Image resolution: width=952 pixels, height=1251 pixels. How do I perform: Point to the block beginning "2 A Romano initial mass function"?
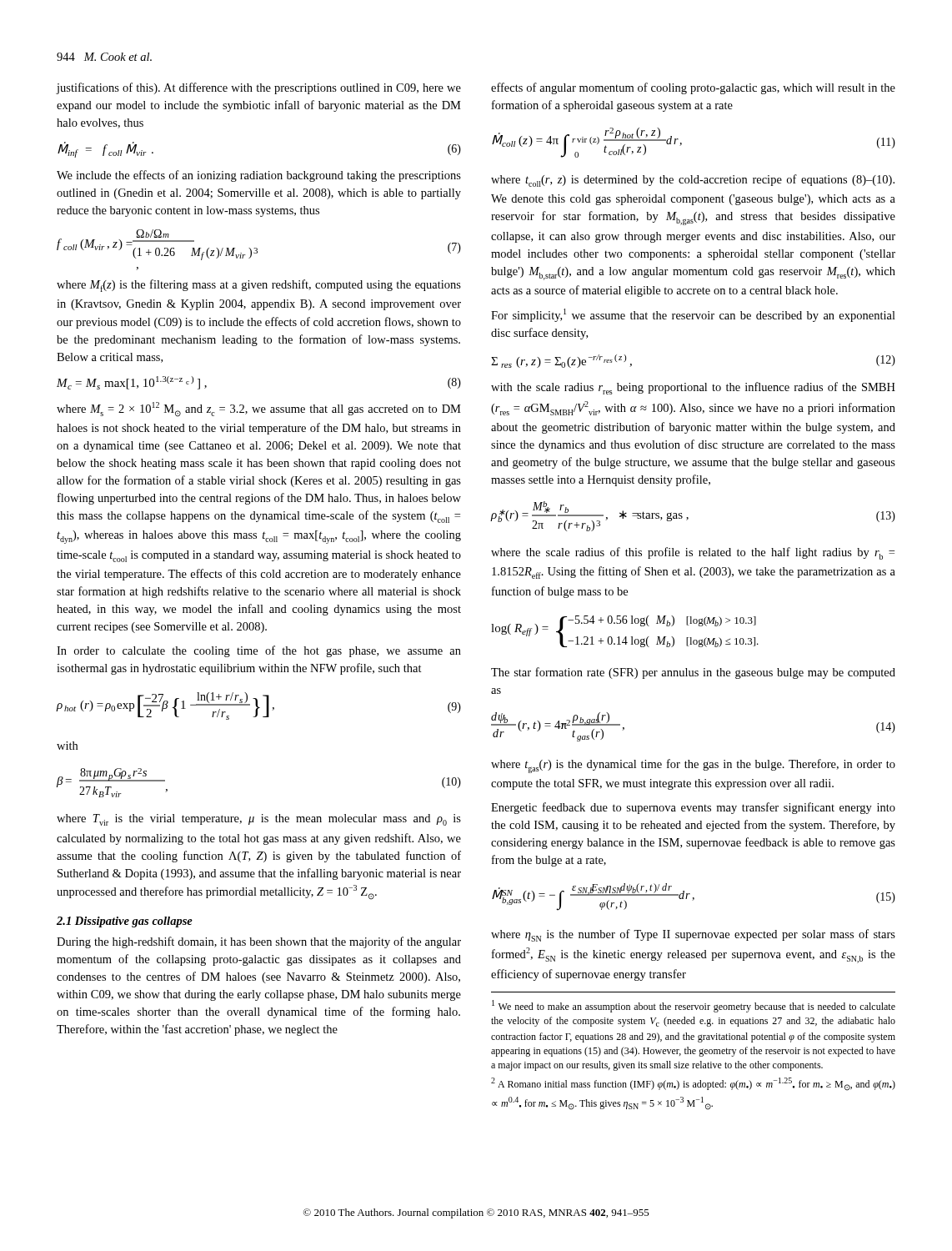coord(693,1094)
